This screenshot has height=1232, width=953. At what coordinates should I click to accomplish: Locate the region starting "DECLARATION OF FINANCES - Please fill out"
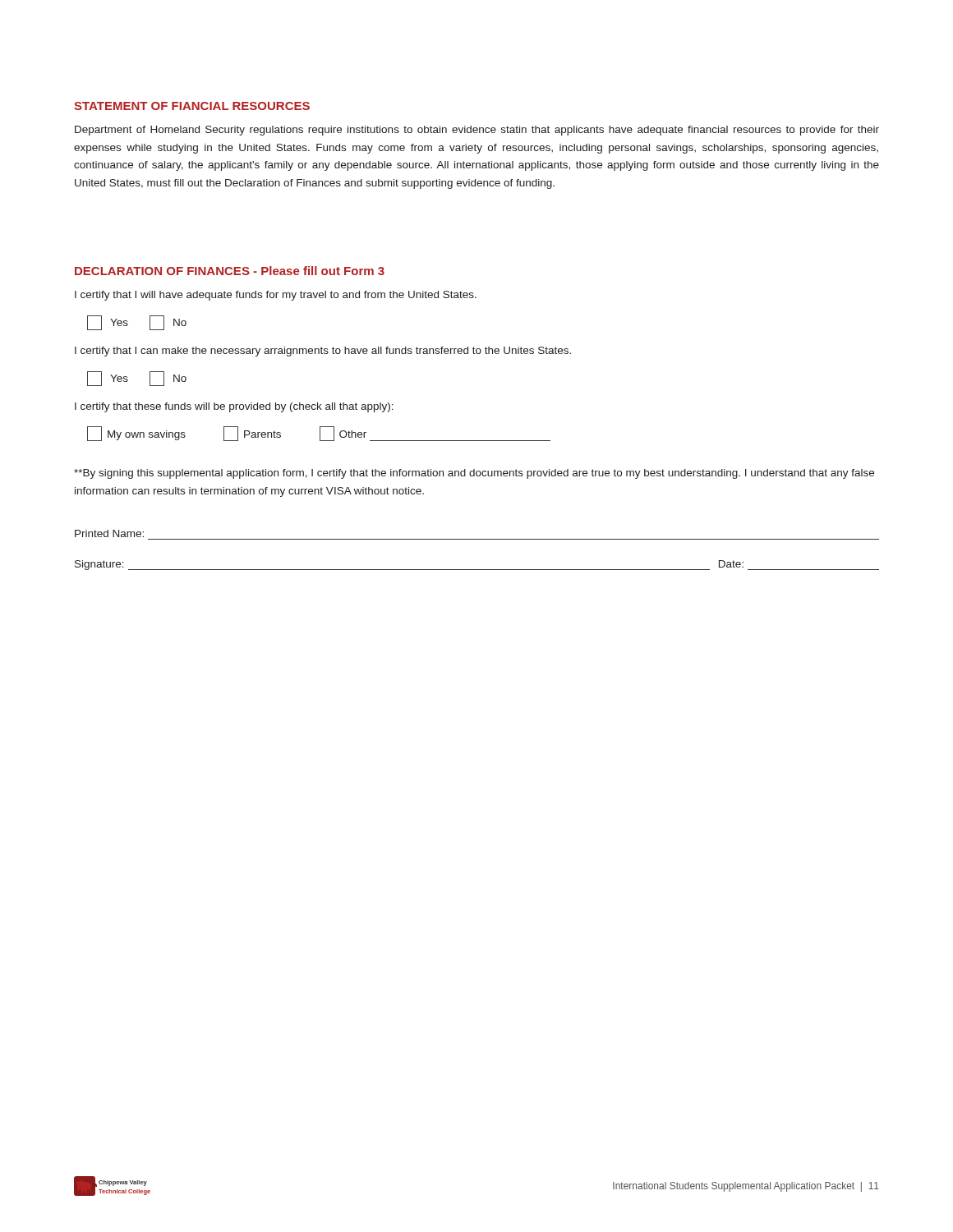pyautogui.click(x=229, y=271)
